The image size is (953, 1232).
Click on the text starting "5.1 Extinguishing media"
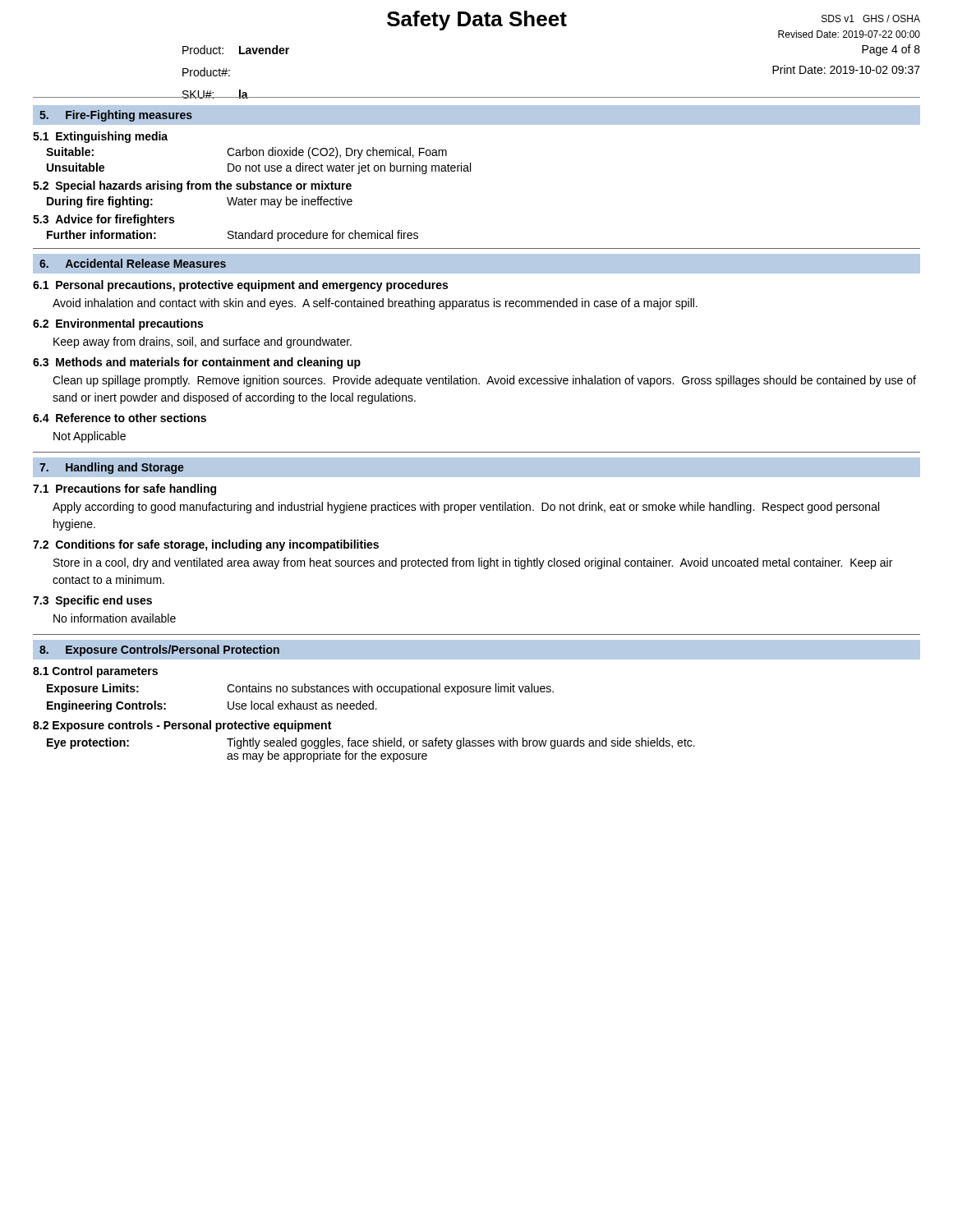(x=100, y=136)
